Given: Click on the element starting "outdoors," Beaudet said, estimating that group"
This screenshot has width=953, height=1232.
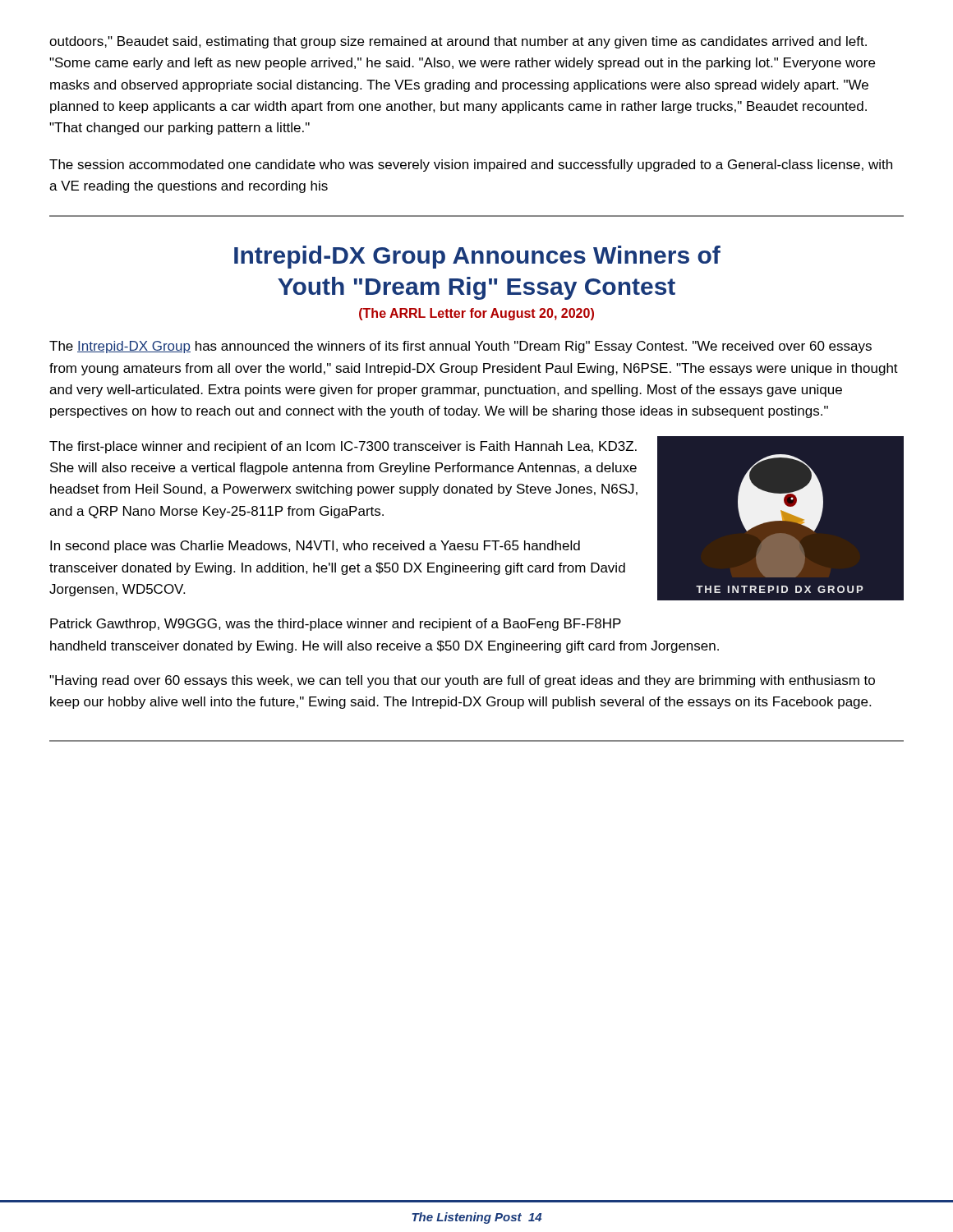Looking at the screenshot, I should click(462, 85).
